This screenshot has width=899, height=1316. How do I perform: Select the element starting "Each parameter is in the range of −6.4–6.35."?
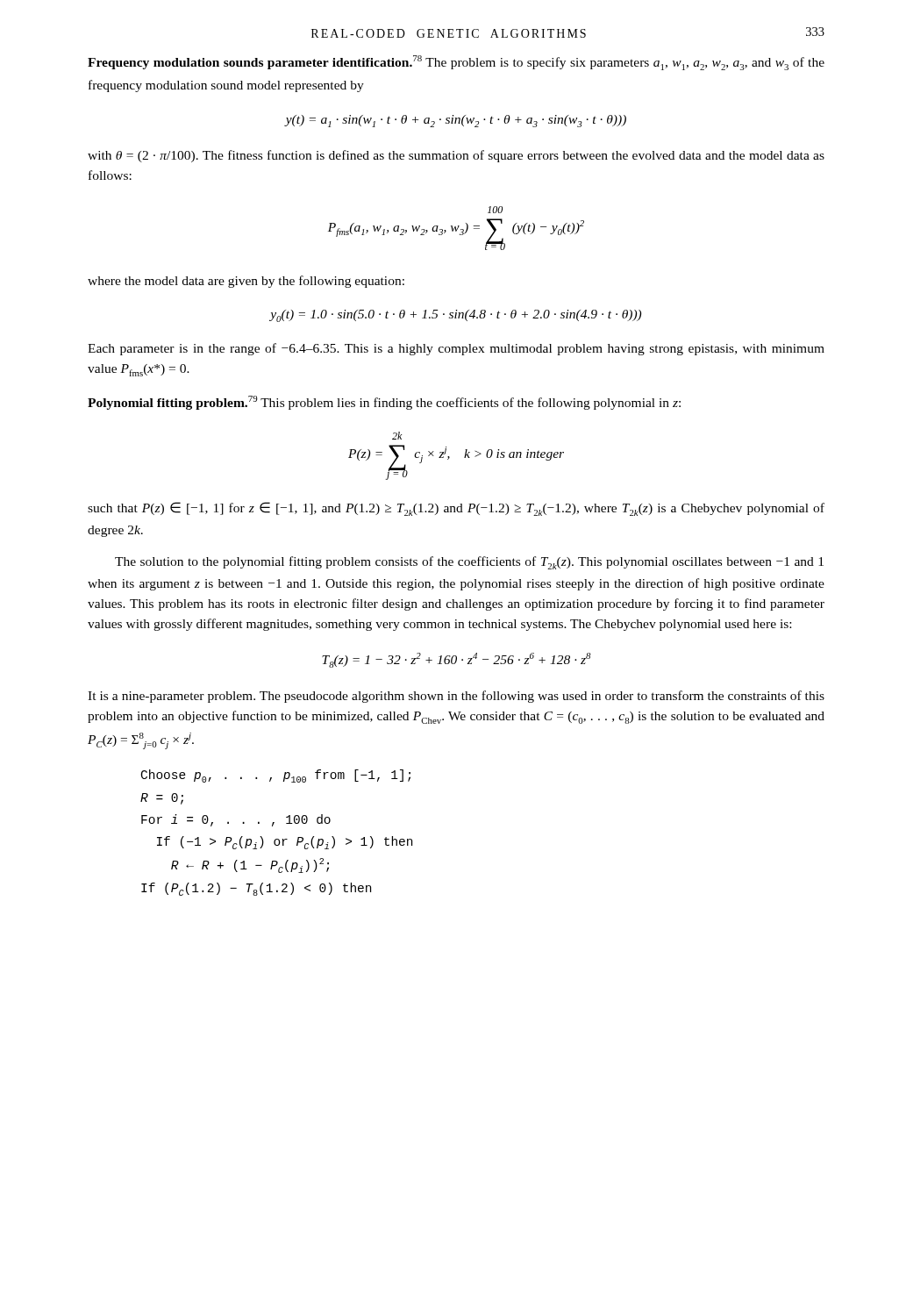click(x=456, y=359)
